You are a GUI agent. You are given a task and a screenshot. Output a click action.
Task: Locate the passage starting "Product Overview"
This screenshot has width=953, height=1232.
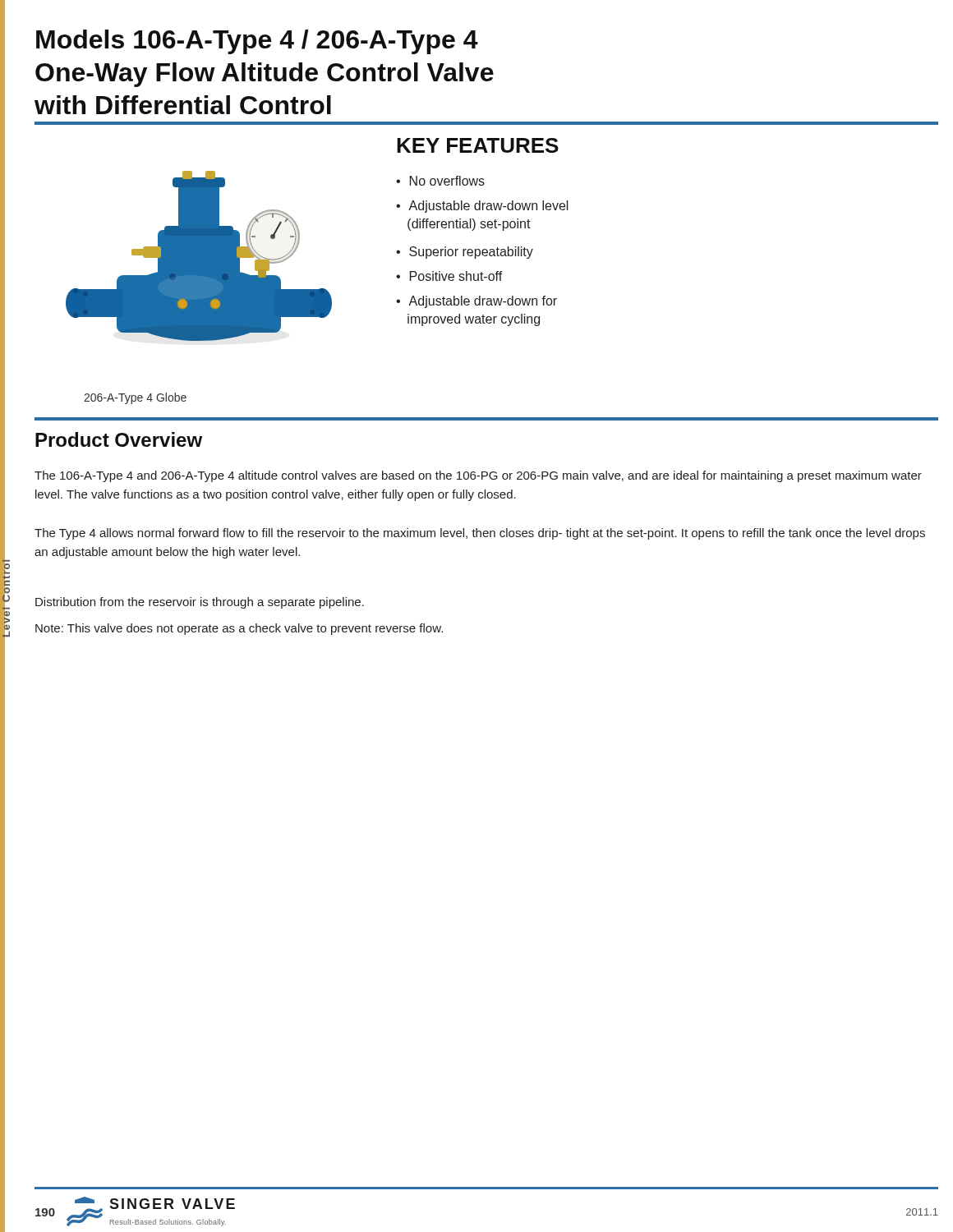tap(119, 439)
